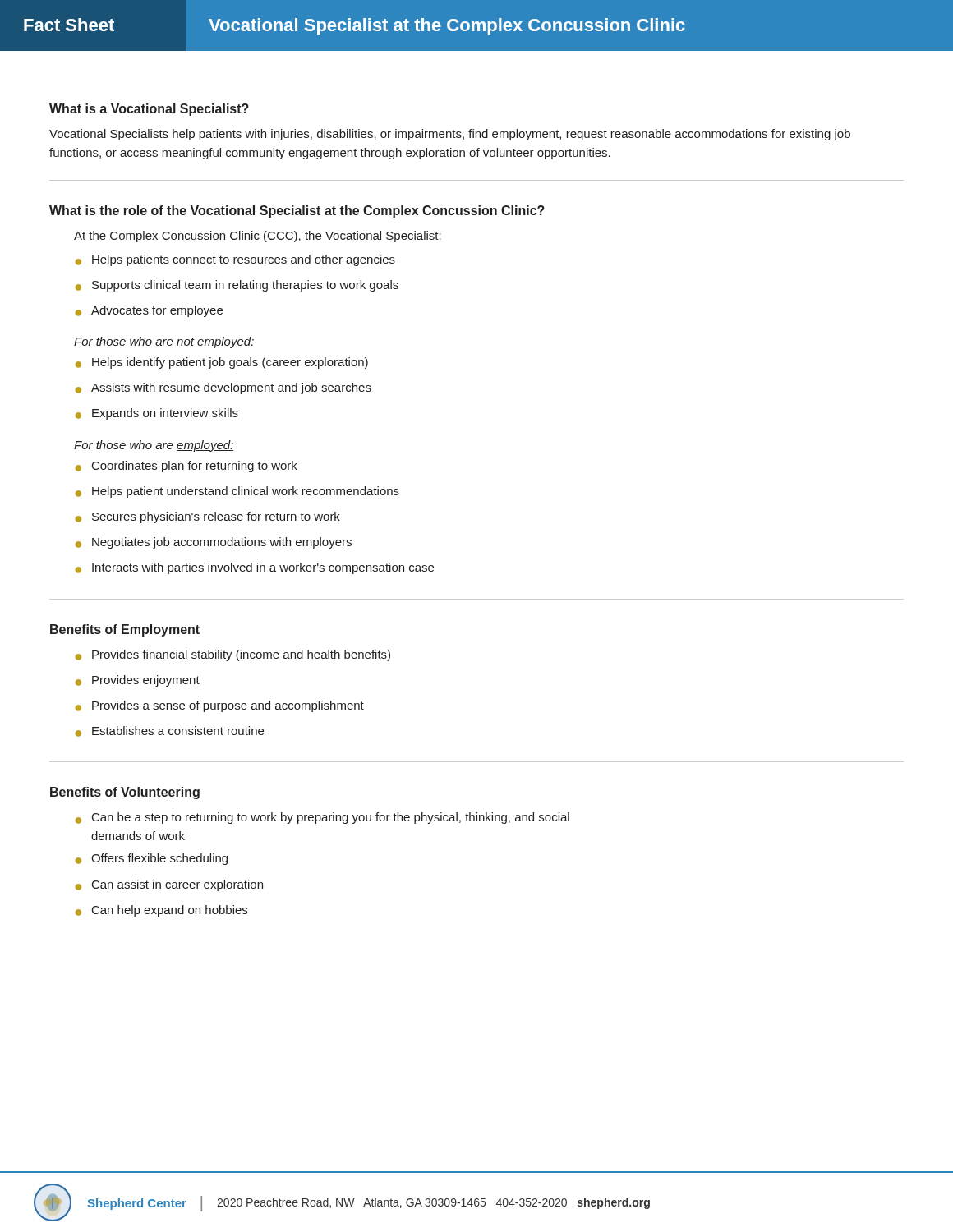This screenshot has width=953, height=1232.
Task: Find the block on this page that starts "● Supports clinical team in relating"
Action: click(236, 286)
